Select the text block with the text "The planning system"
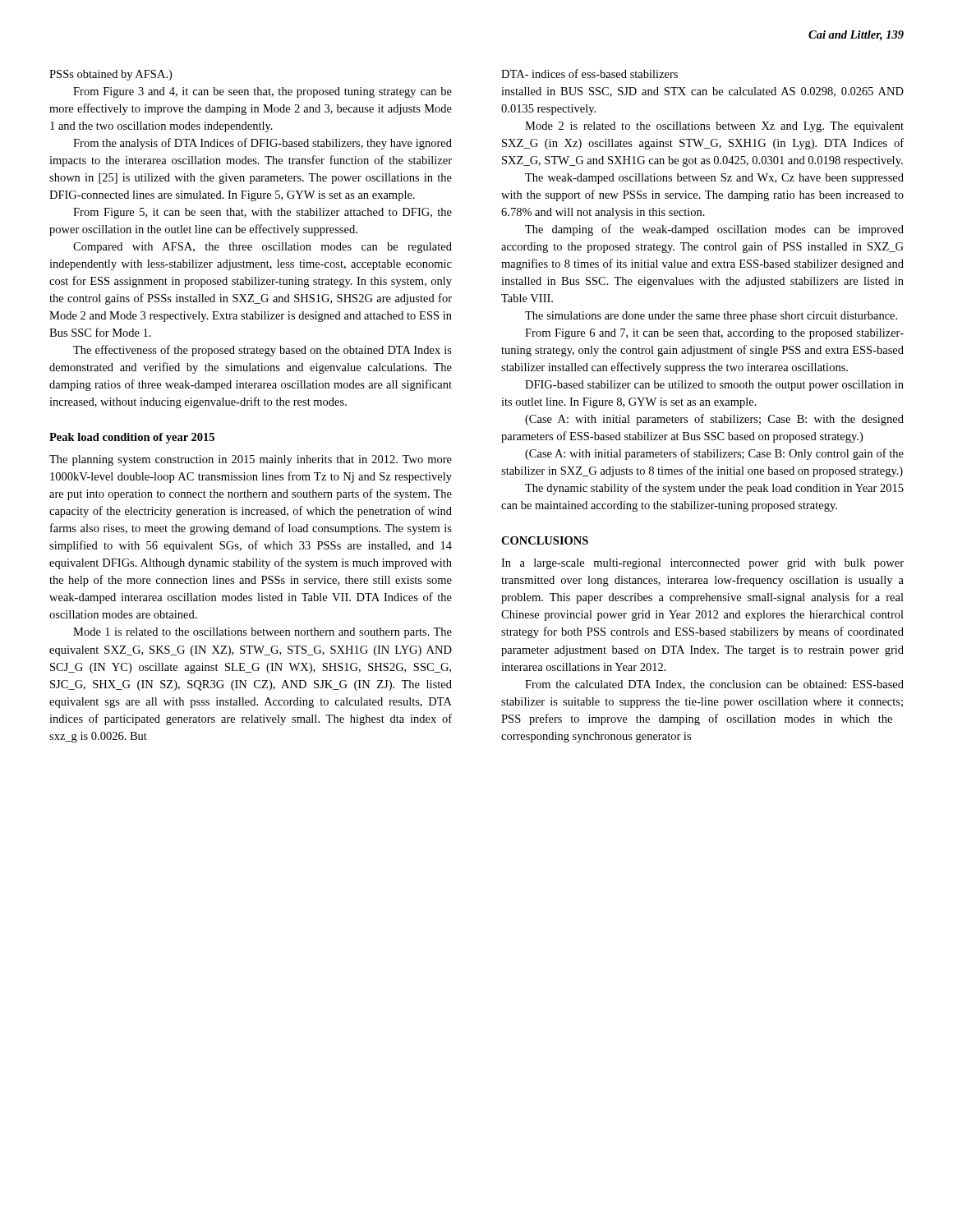Viewport: 953px width, 1232px height. point(251,598)
